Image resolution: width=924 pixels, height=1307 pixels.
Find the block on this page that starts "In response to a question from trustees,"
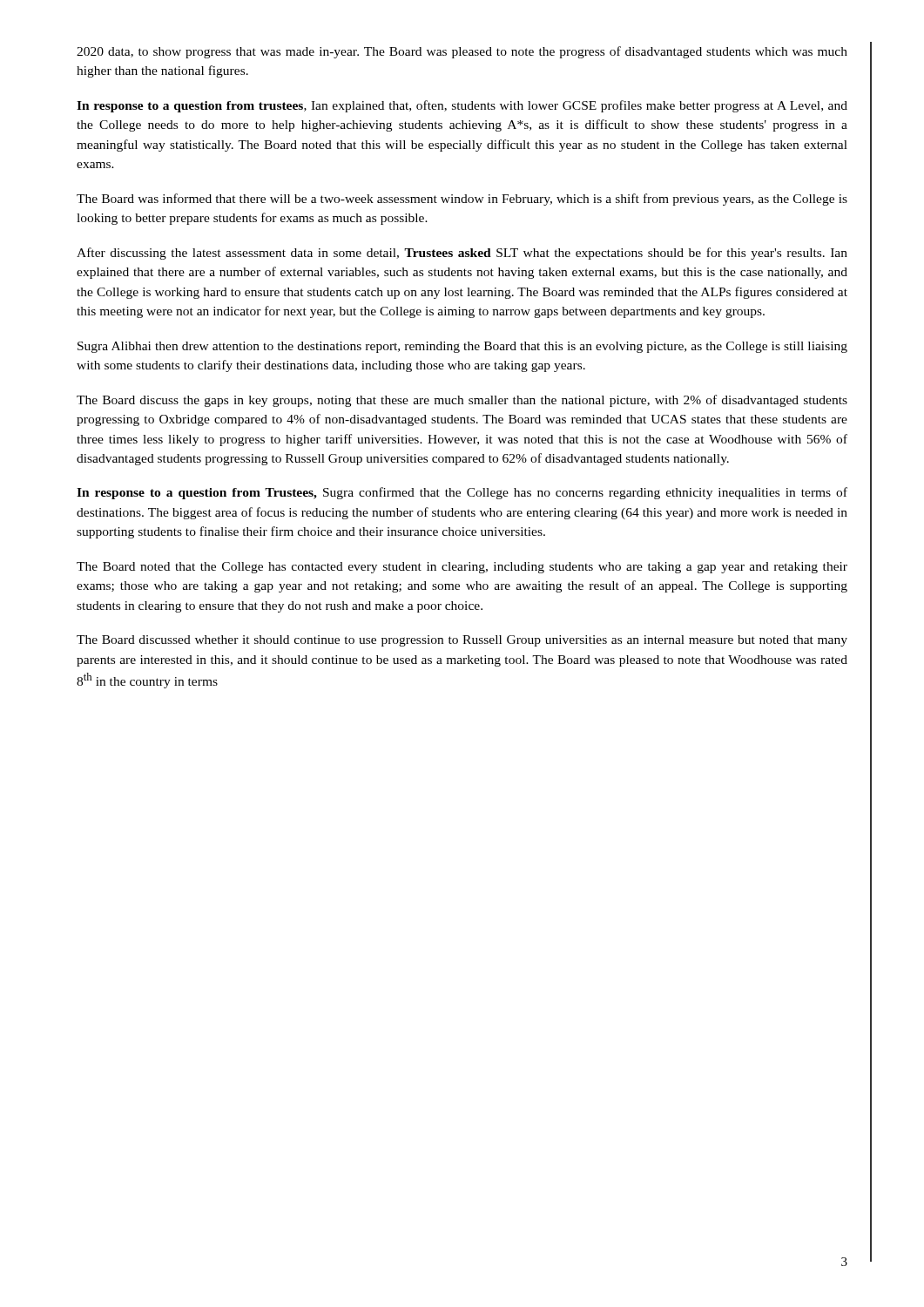click(x=462, y=134)
